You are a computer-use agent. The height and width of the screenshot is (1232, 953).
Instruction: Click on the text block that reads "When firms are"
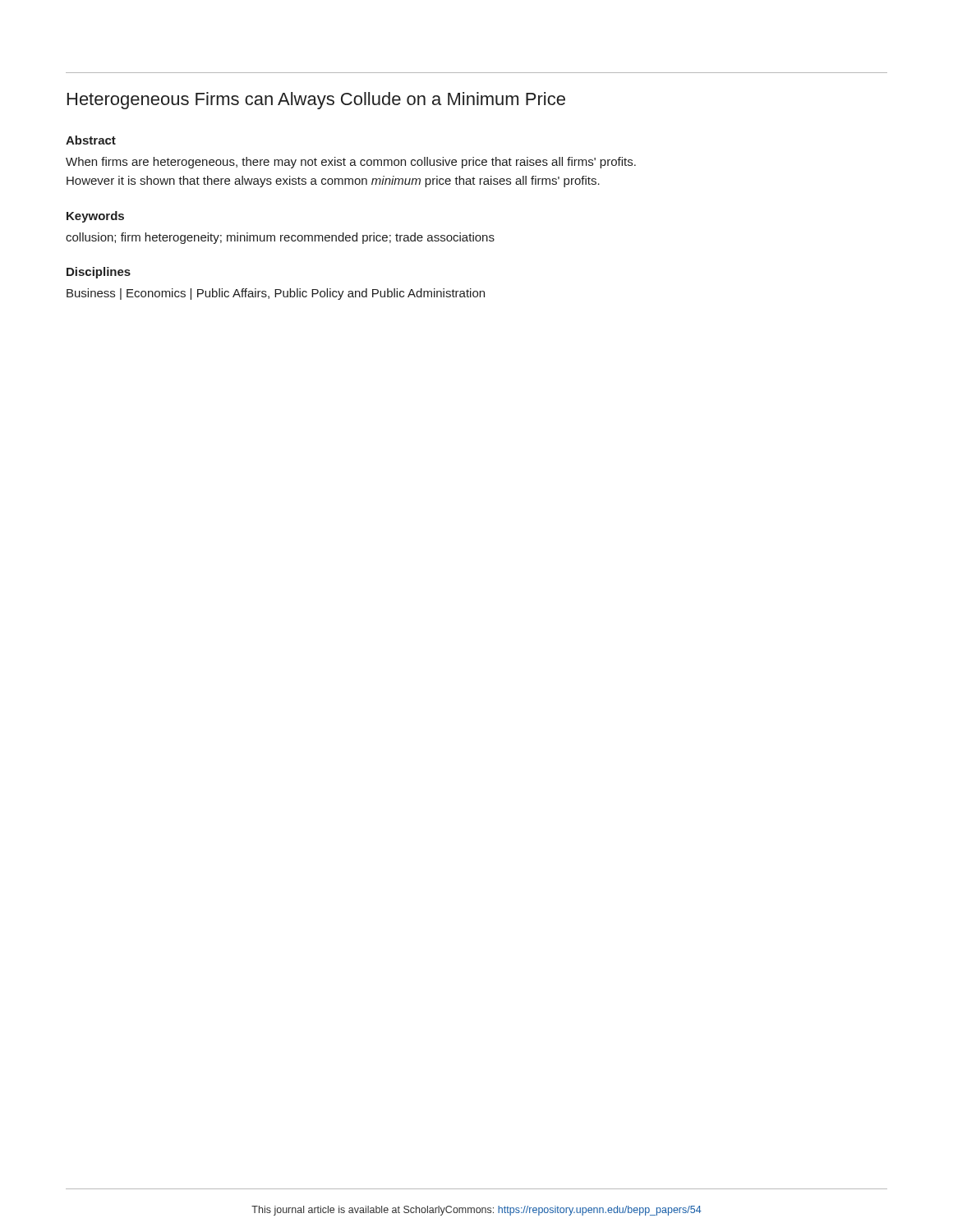[351, 171]
